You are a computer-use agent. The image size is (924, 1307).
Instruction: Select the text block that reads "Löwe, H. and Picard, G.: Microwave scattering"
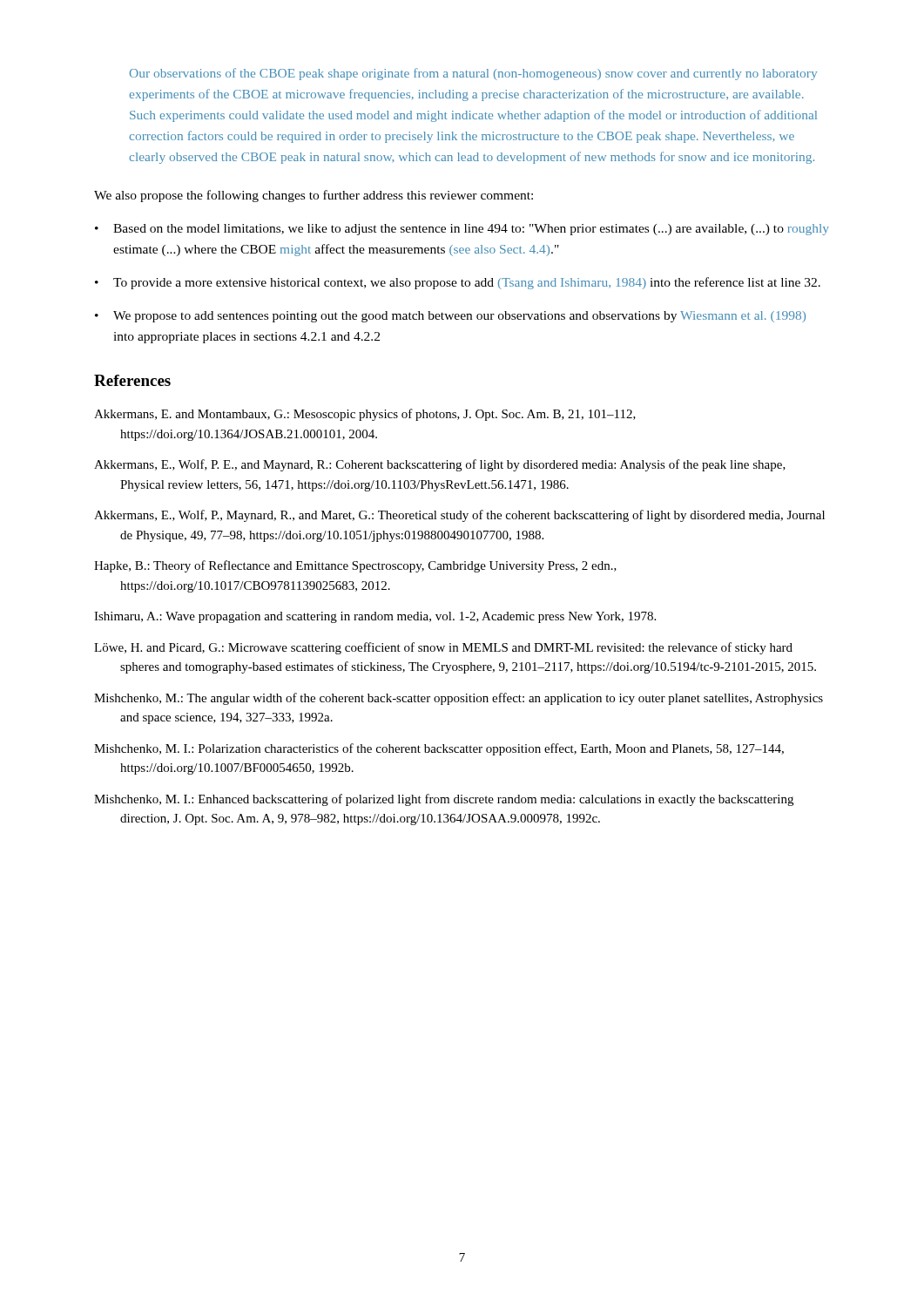(x=455, y=657)
